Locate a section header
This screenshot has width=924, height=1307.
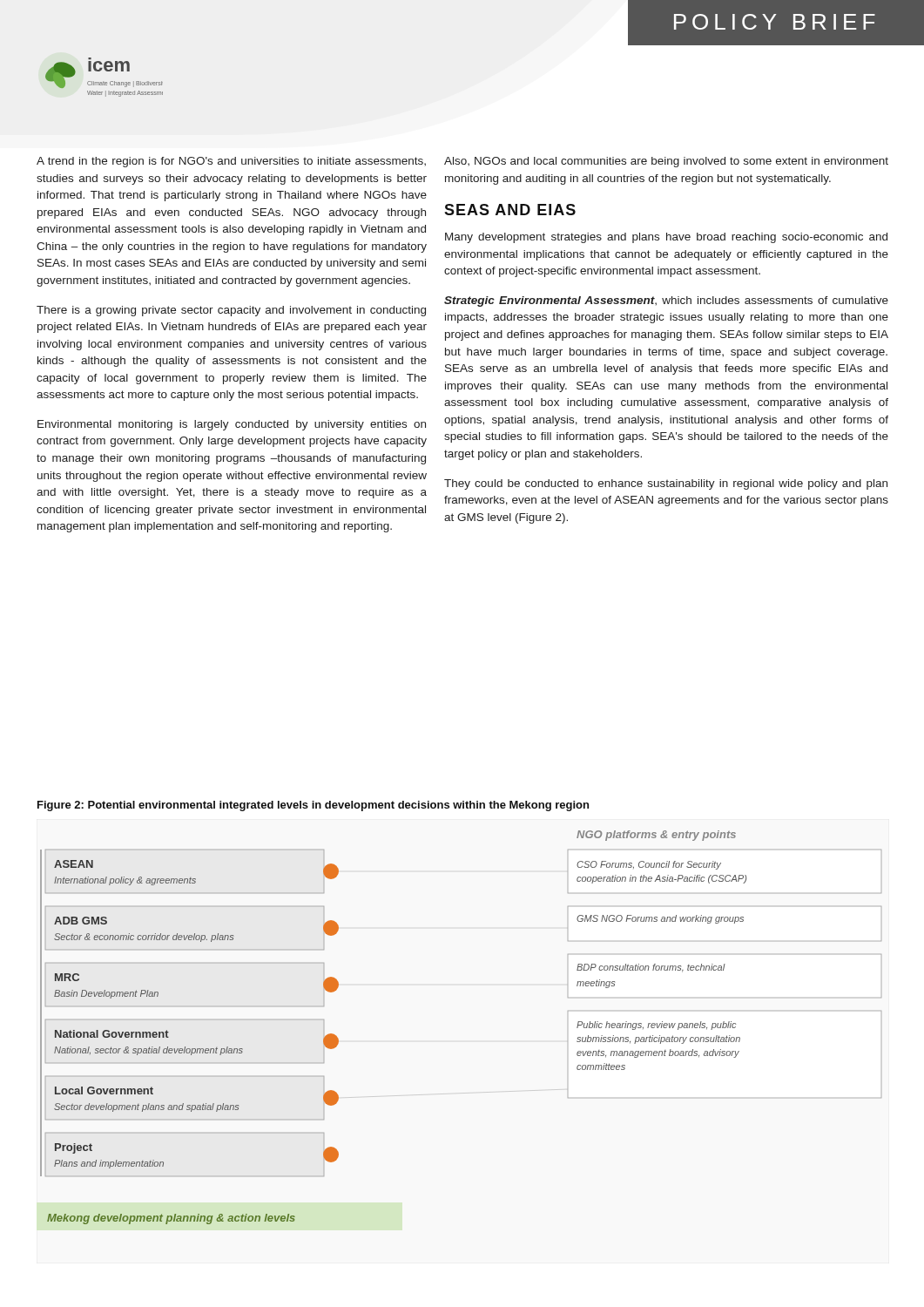tap(511, 210)
